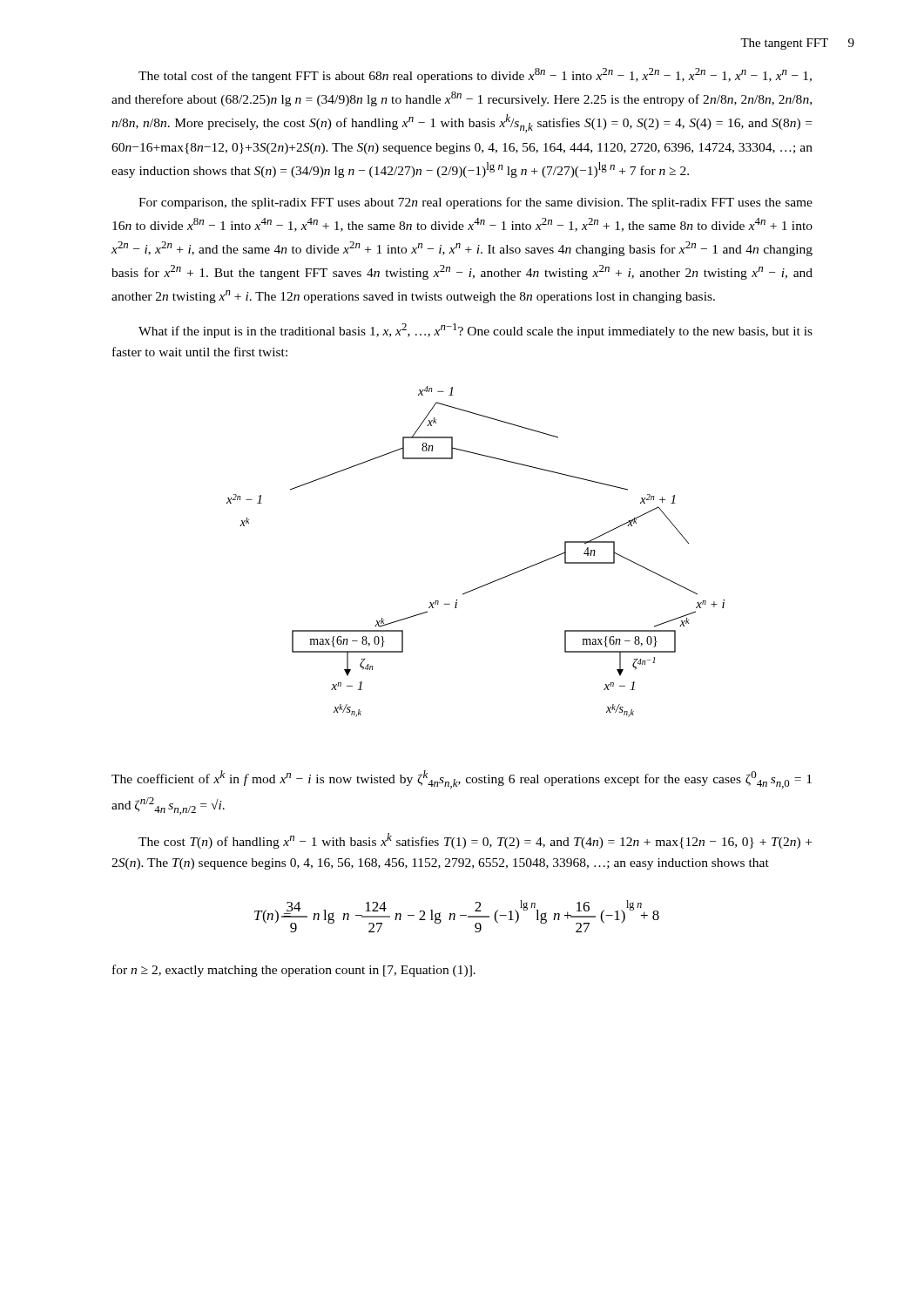Select the formula containing "T ( n ) = 34 9 n"

462,916
